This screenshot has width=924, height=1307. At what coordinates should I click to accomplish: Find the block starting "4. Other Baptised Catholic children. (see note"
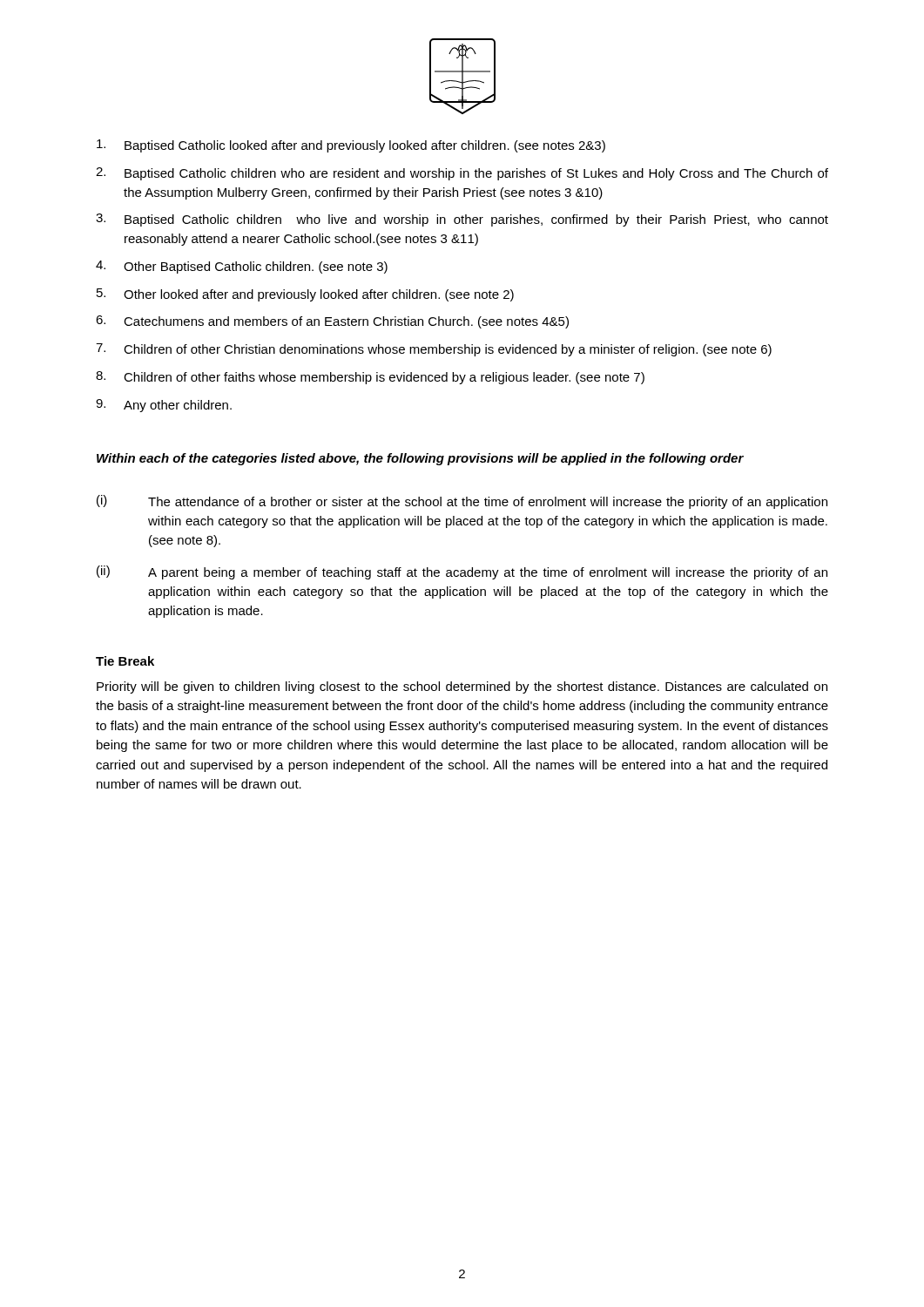click(x=242, y=267)
